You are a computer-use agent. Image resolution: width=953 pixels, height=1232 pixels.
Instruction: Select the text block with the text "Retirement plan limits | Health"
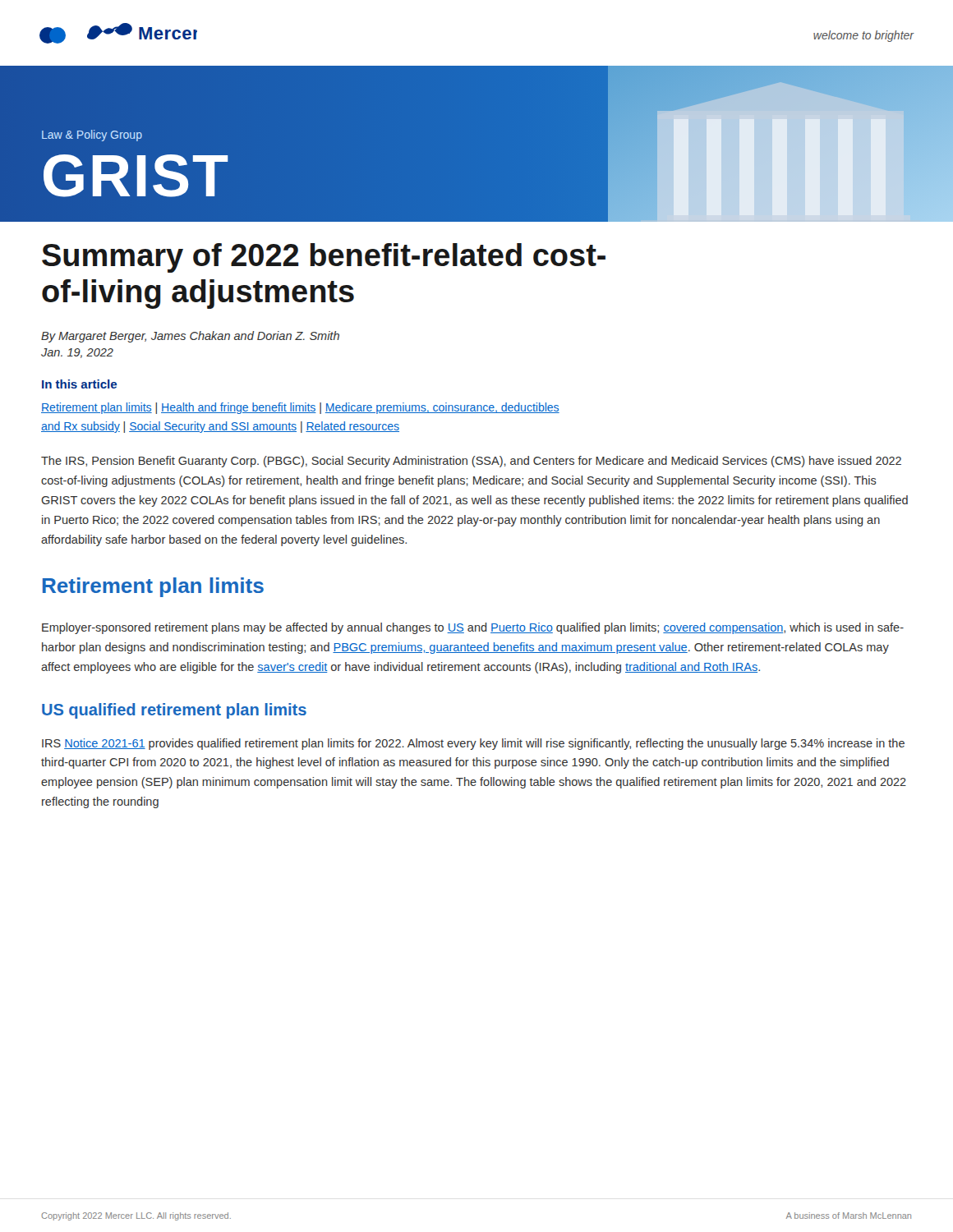[x=476, y=417]
